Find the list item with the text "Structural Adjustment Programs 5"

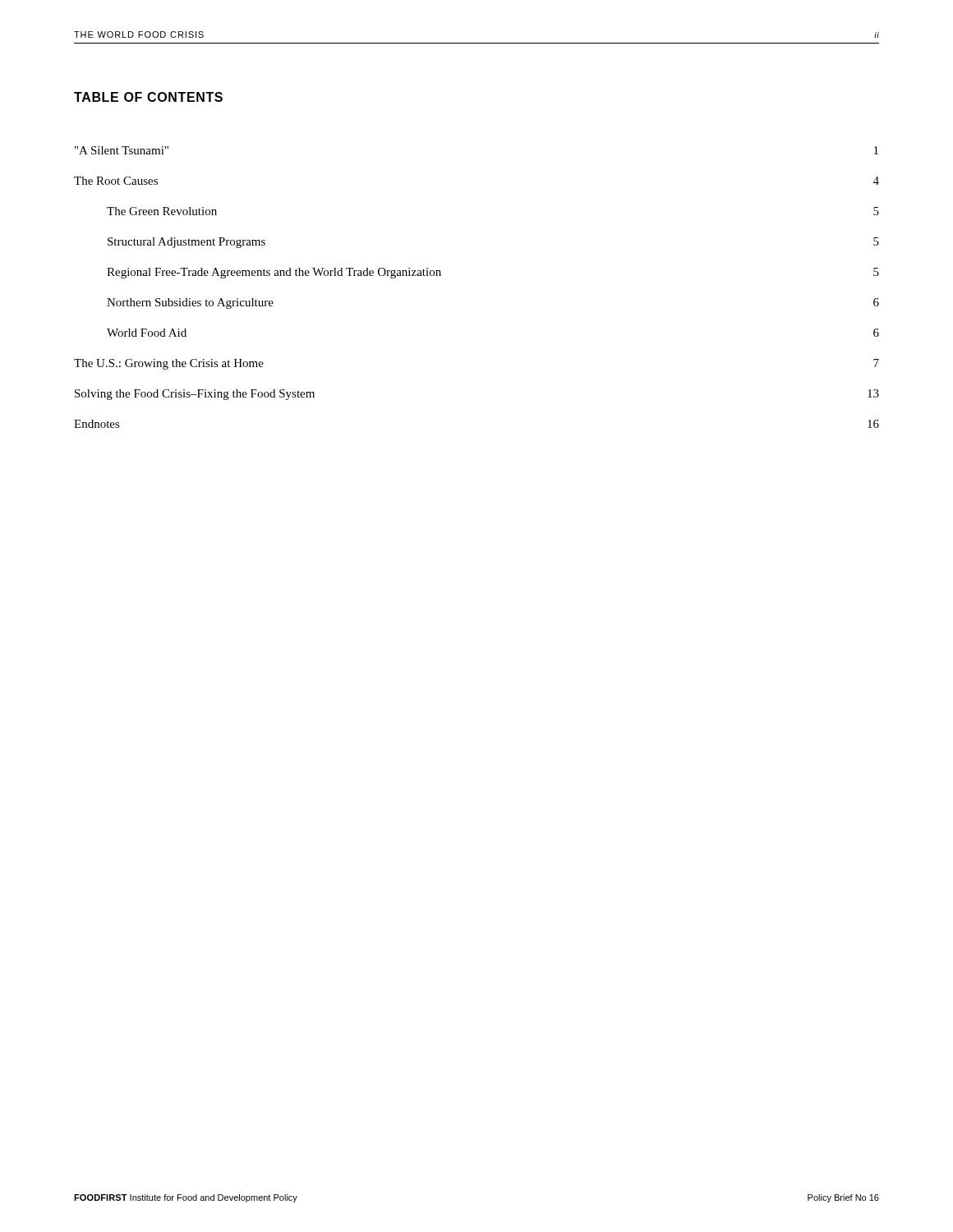tap(189, 243)
